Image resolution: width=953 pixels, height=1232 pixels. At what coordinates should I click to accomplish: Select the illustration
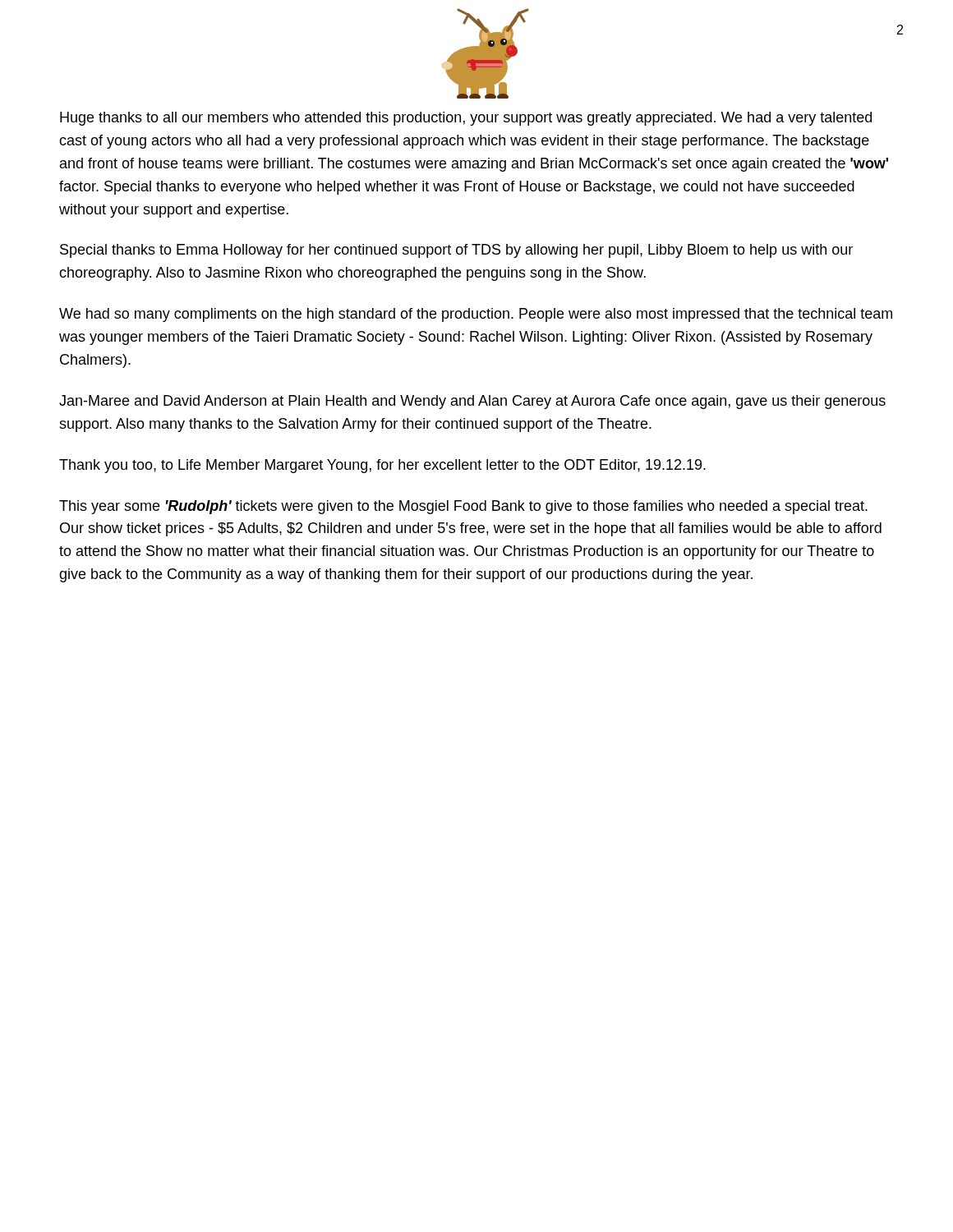(476, 53)
